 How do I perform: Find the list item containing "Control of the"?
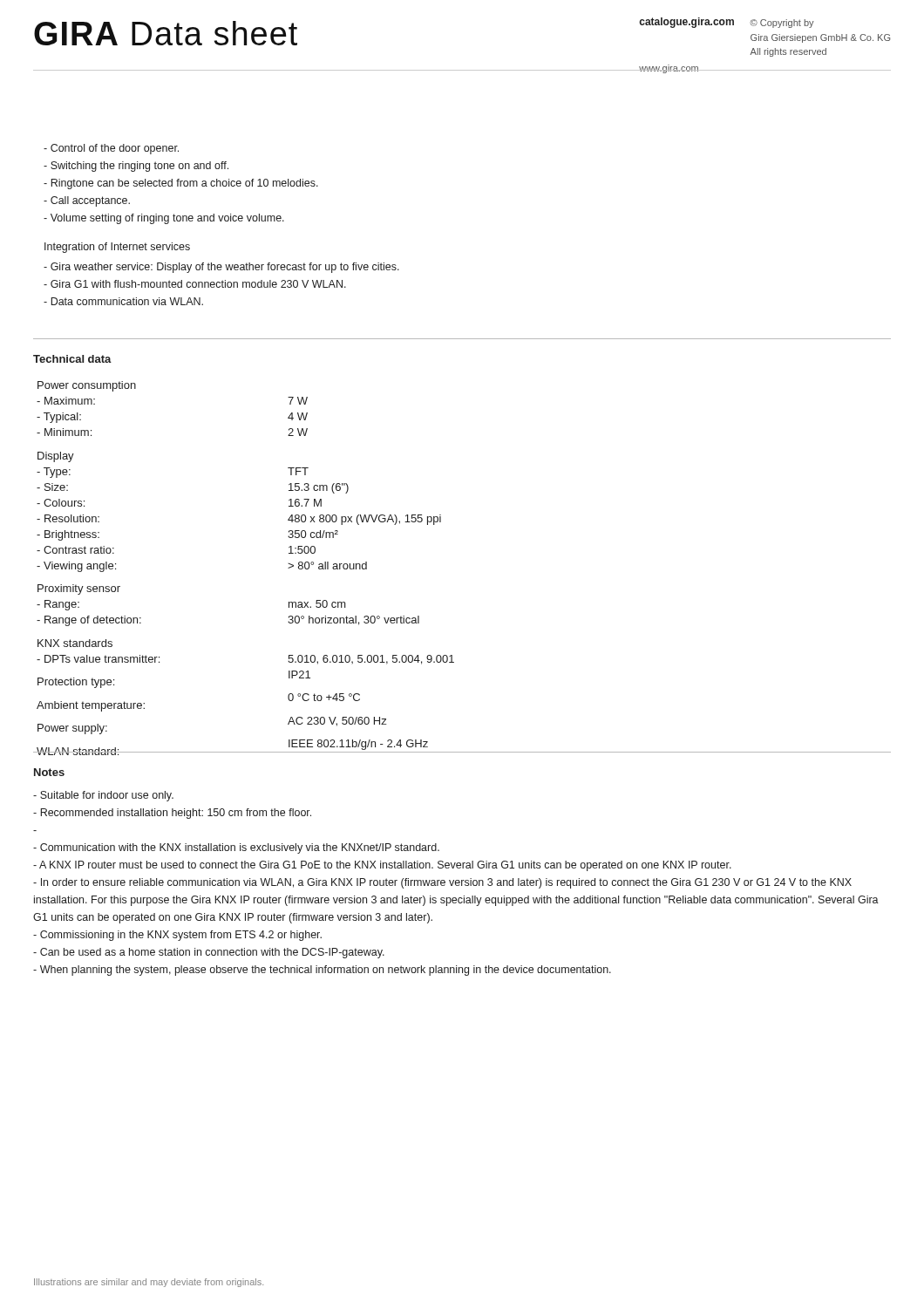point(112,148)
